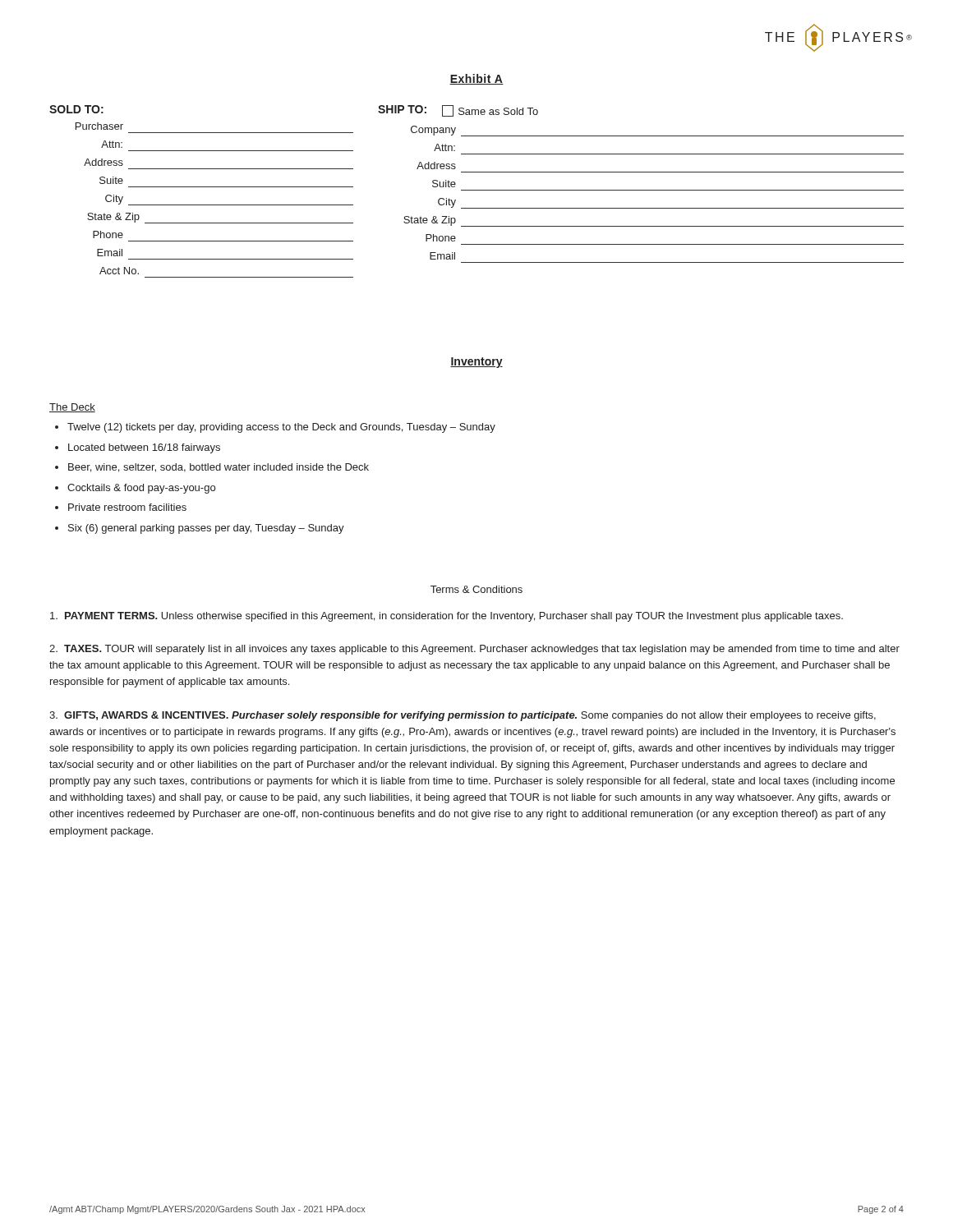This screenshot has width=953, height=1232.
Task: Click on the list item that says "Private restroom facilities"
Action: (x=127, y=507)
